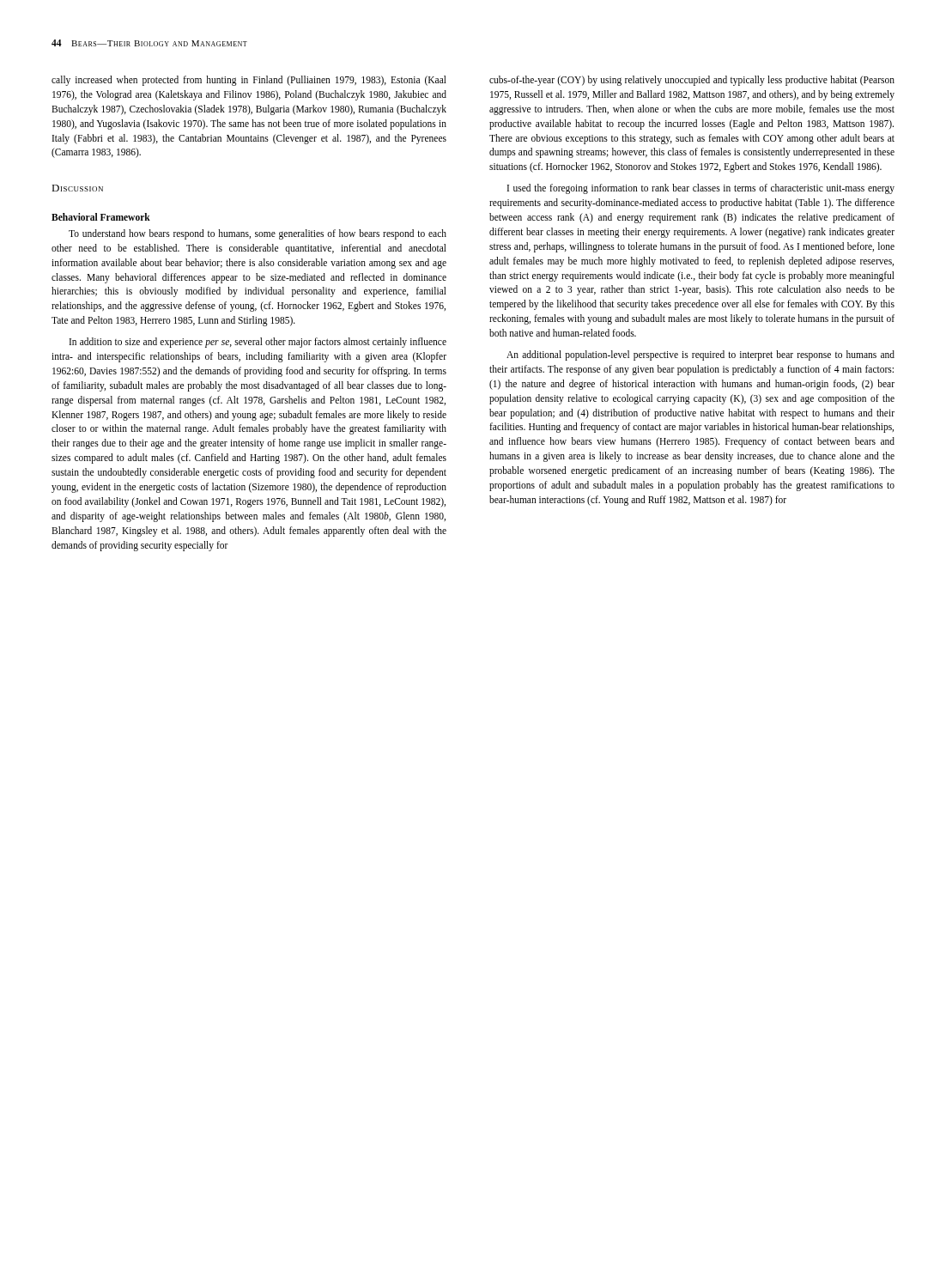Find the text starting "An additional population-level perspective"
Image resolution: width=946 pixels, height=1288 pixels.
[x=692, y=428]
